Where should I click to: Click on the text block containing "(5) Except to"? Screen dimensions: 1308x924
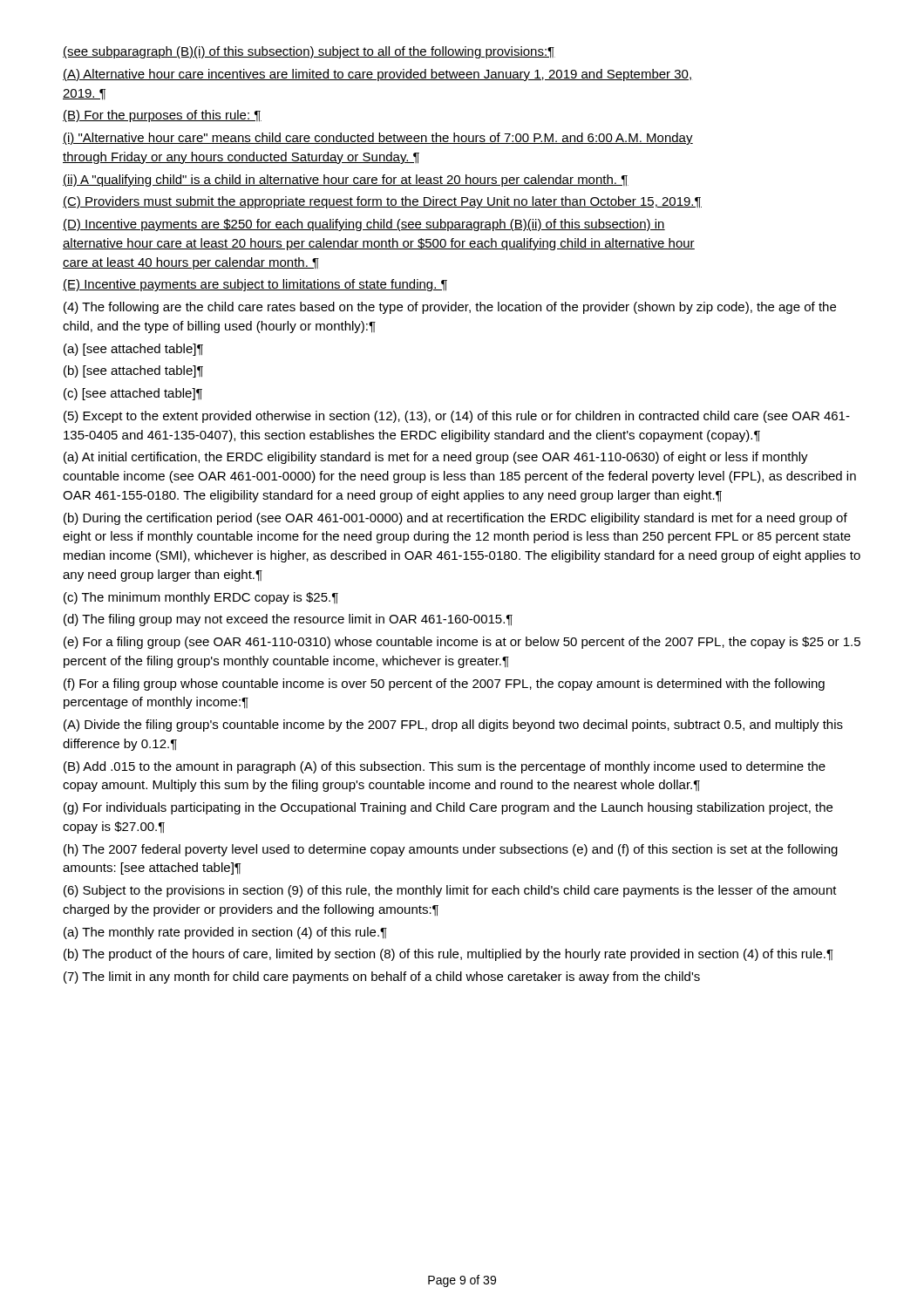456,425
